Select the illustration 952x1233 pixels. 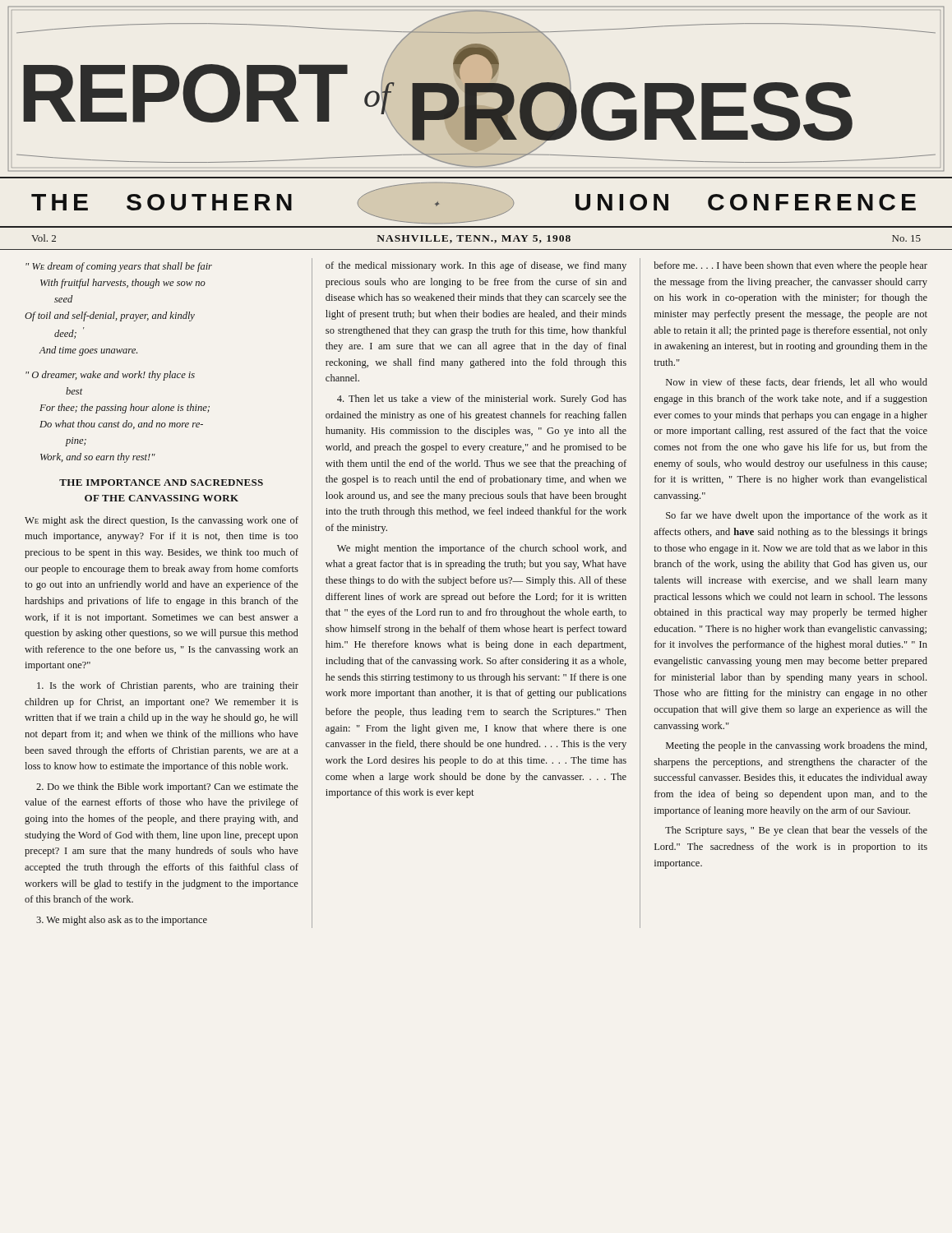(x=476, y=88)
